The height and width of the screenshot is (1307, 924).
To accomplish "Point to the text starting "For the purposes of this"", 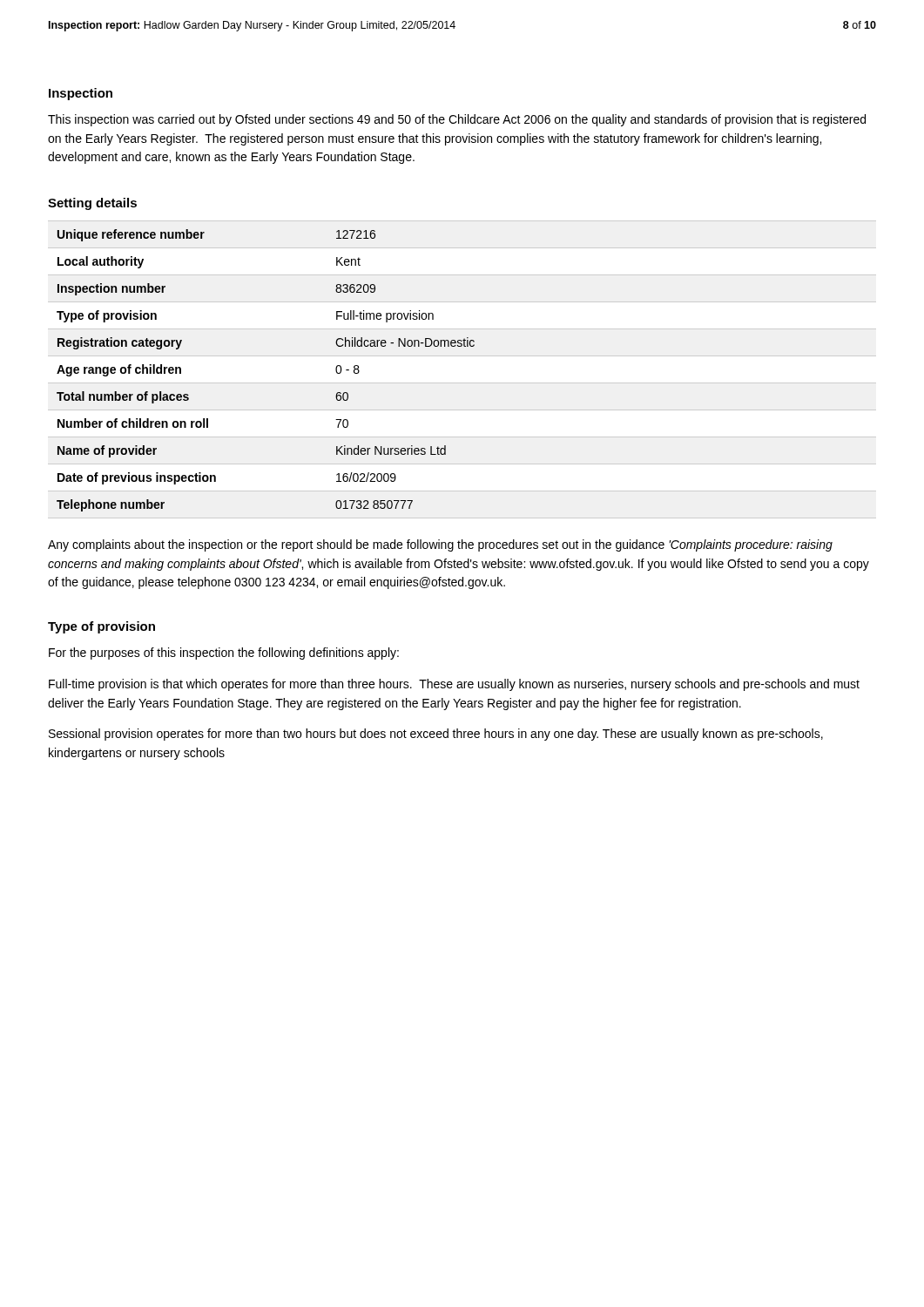I will pos(224,653).
